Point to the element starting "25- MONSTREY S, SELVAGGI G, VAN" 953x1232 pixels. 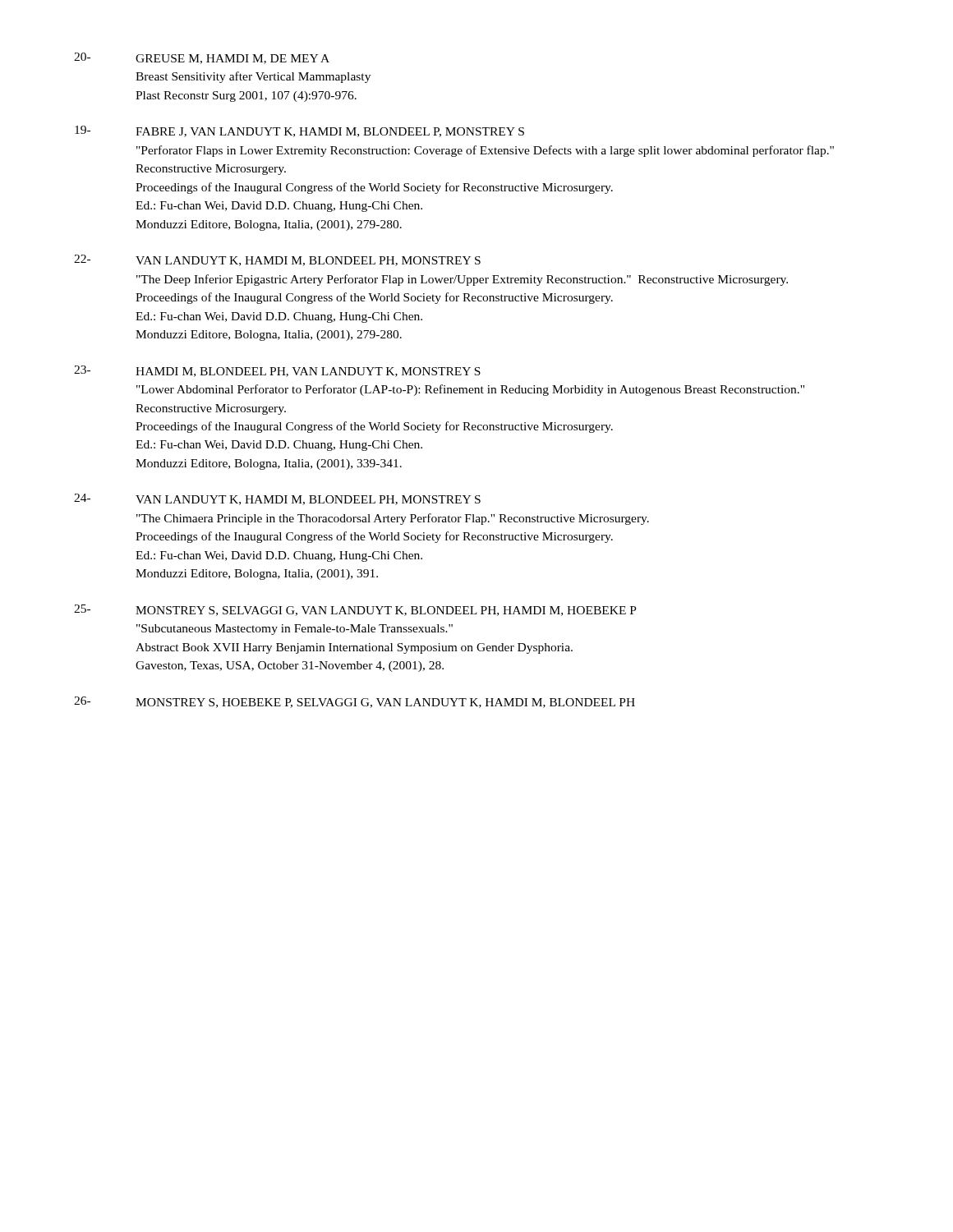[476, 638]
